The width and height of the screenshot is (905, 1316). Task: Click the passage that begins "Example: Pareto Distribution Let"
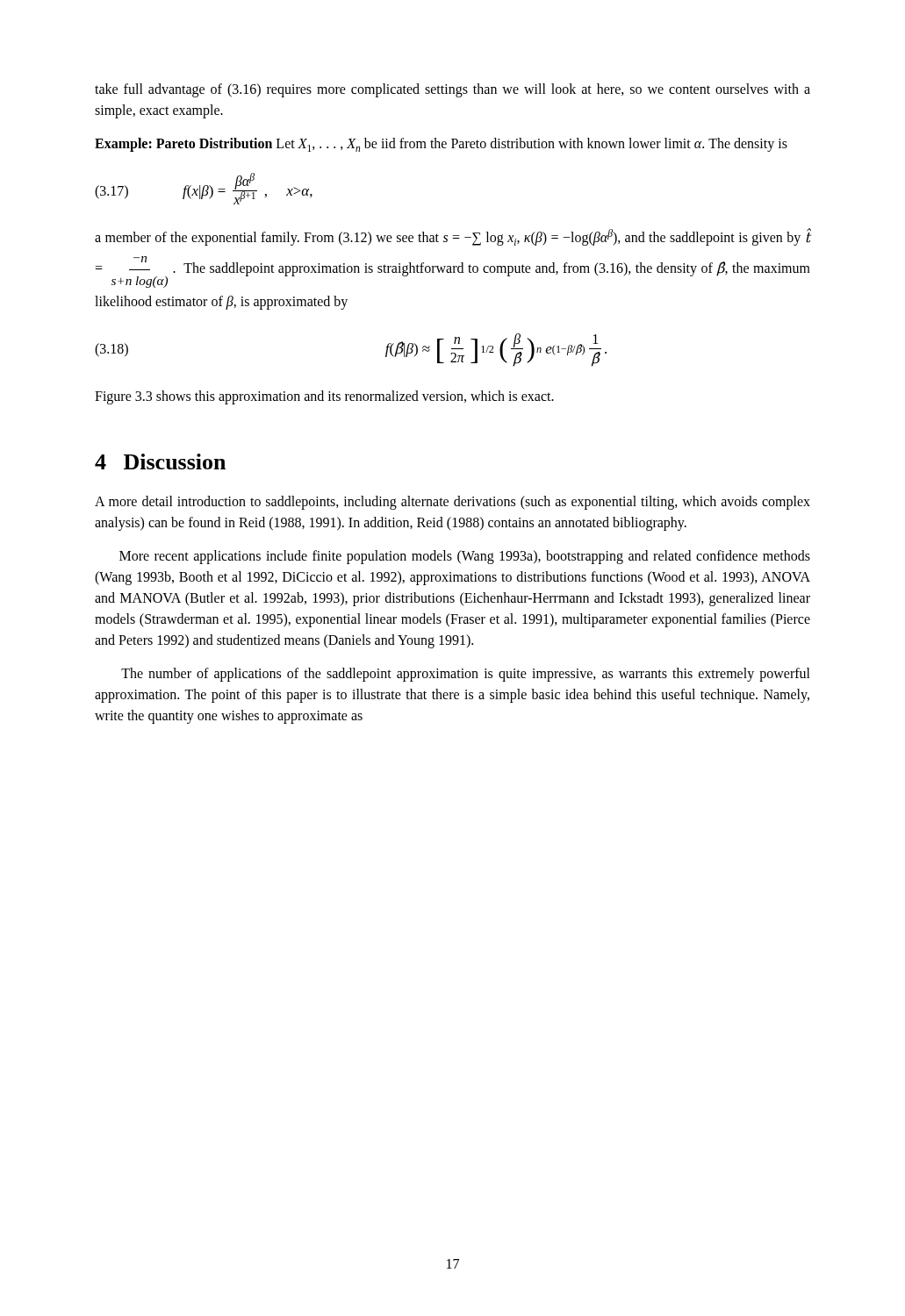(452, 144)
